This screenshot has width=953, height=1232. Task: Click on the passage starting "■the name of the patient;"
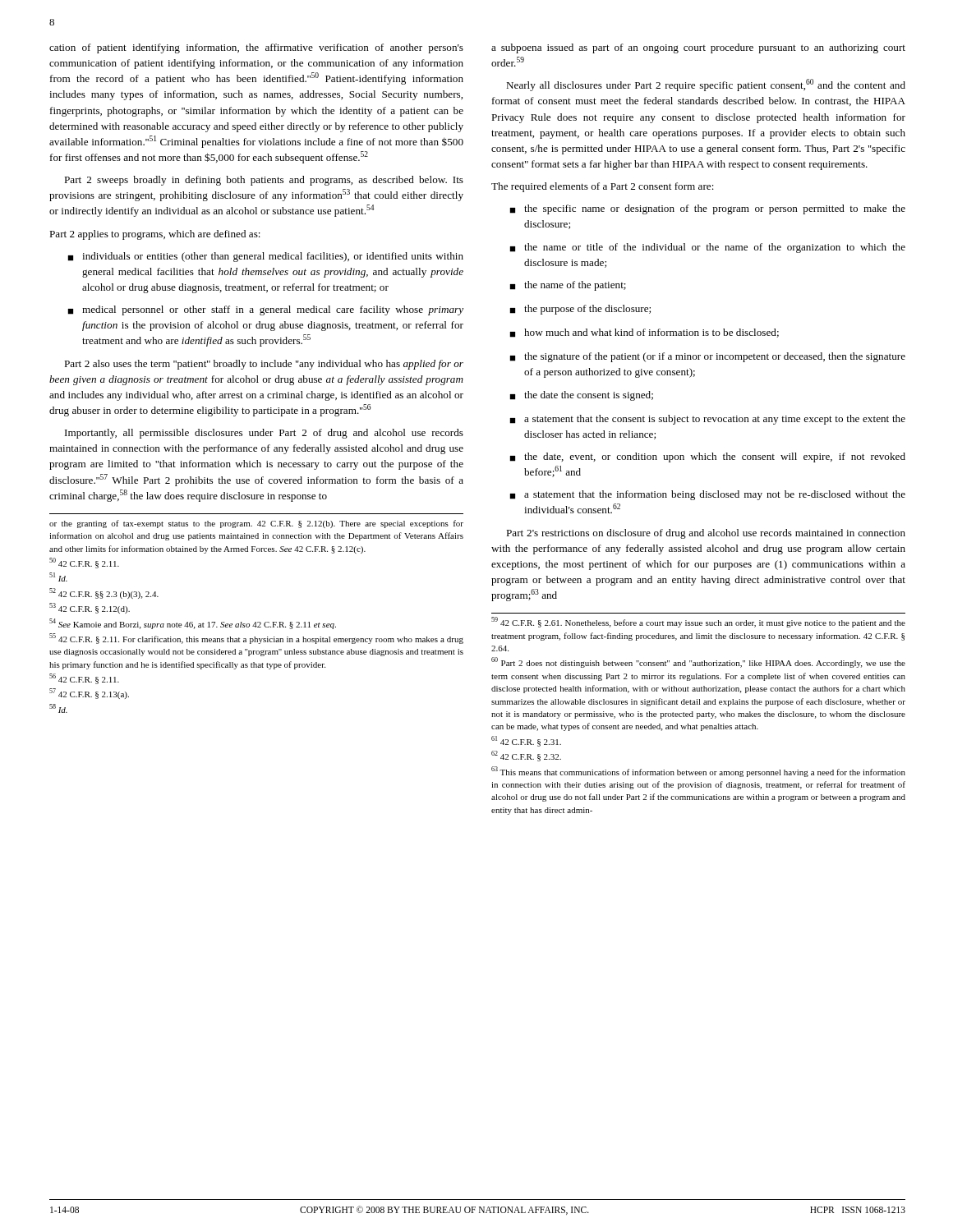click(568, 286)
